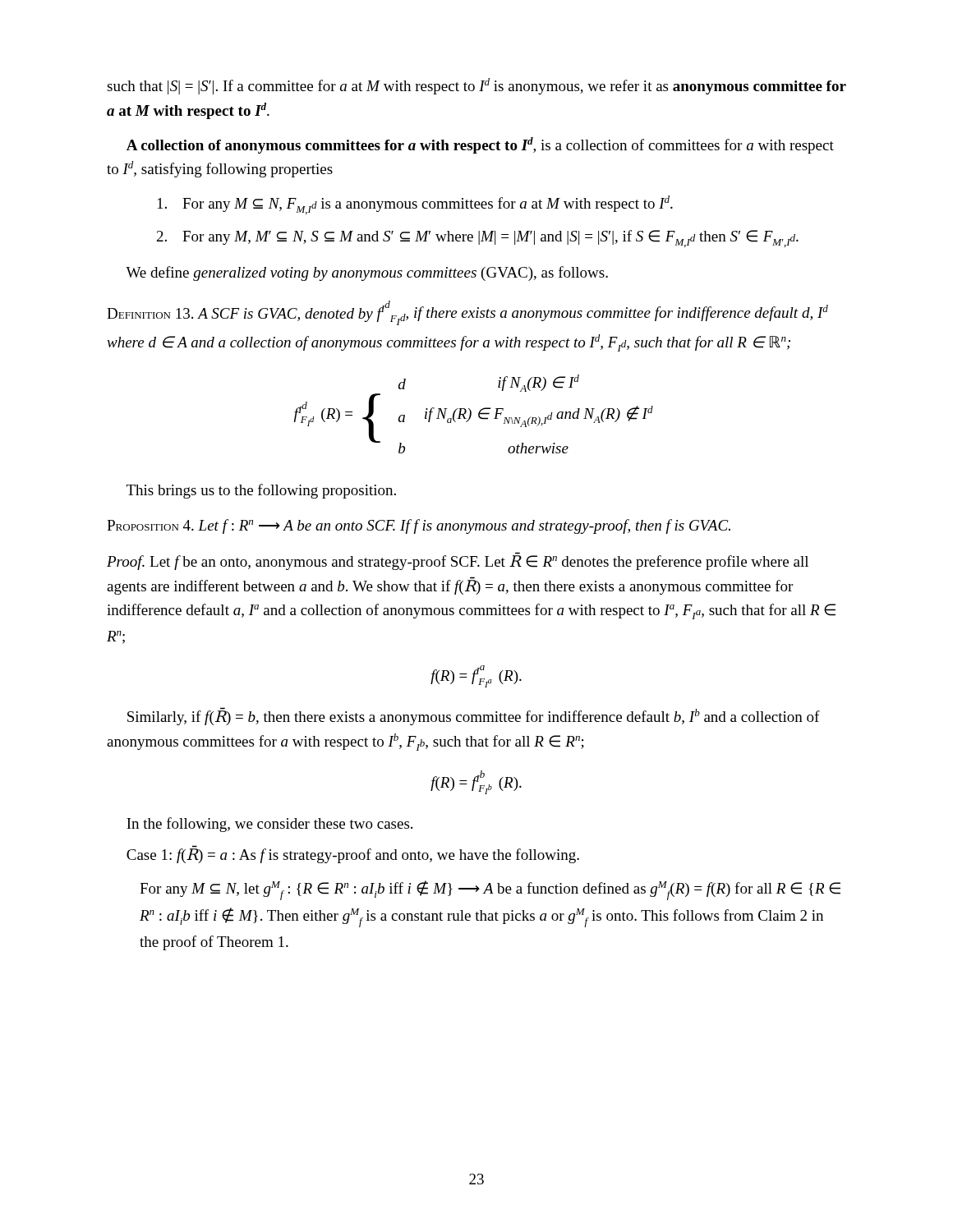Select the passage starting "Proof. Let f be"

[x=472, y=598]
